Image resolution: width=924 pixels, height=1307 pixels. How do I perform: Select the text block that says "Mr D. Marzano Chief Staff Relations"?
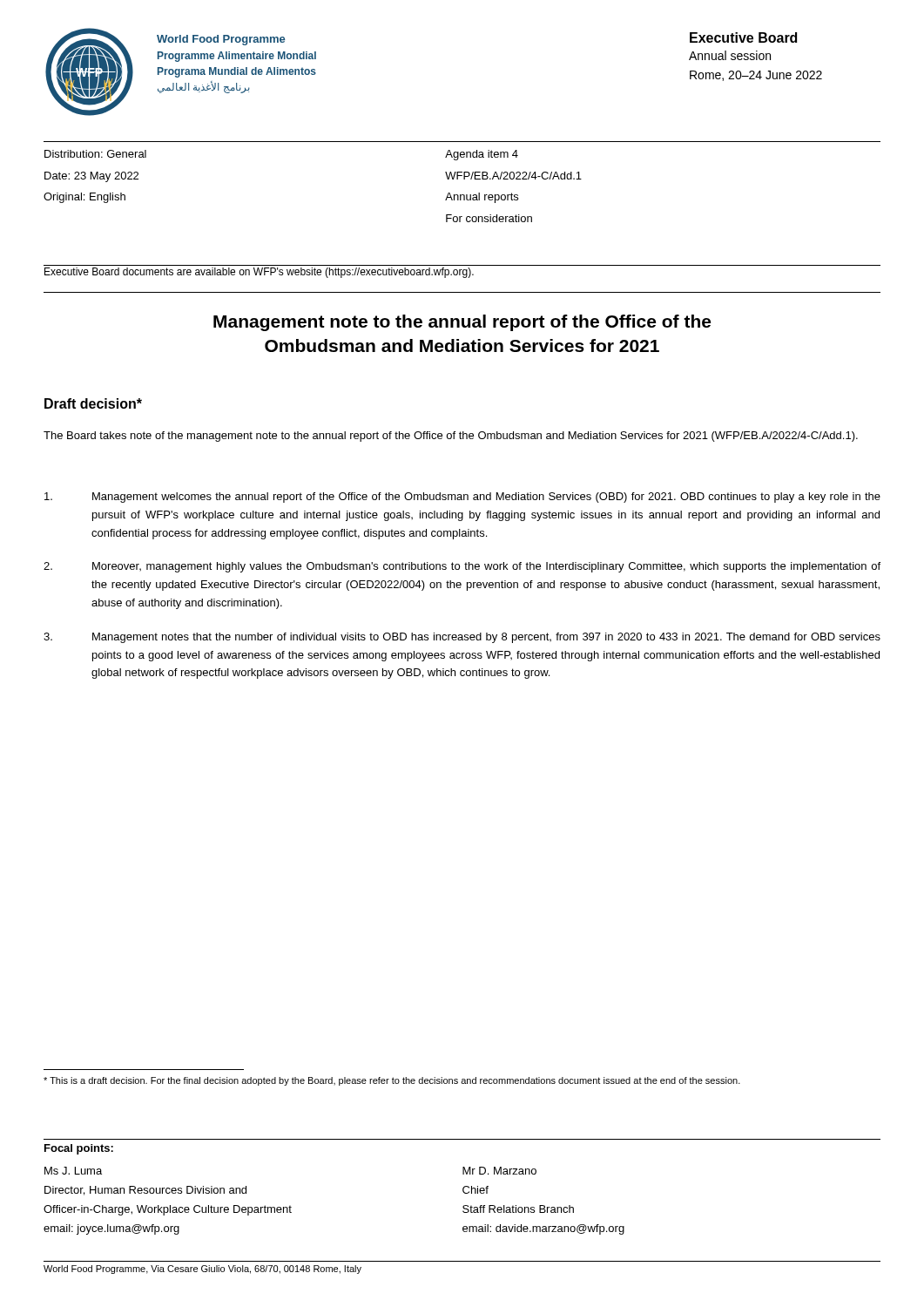[543, 1200]
